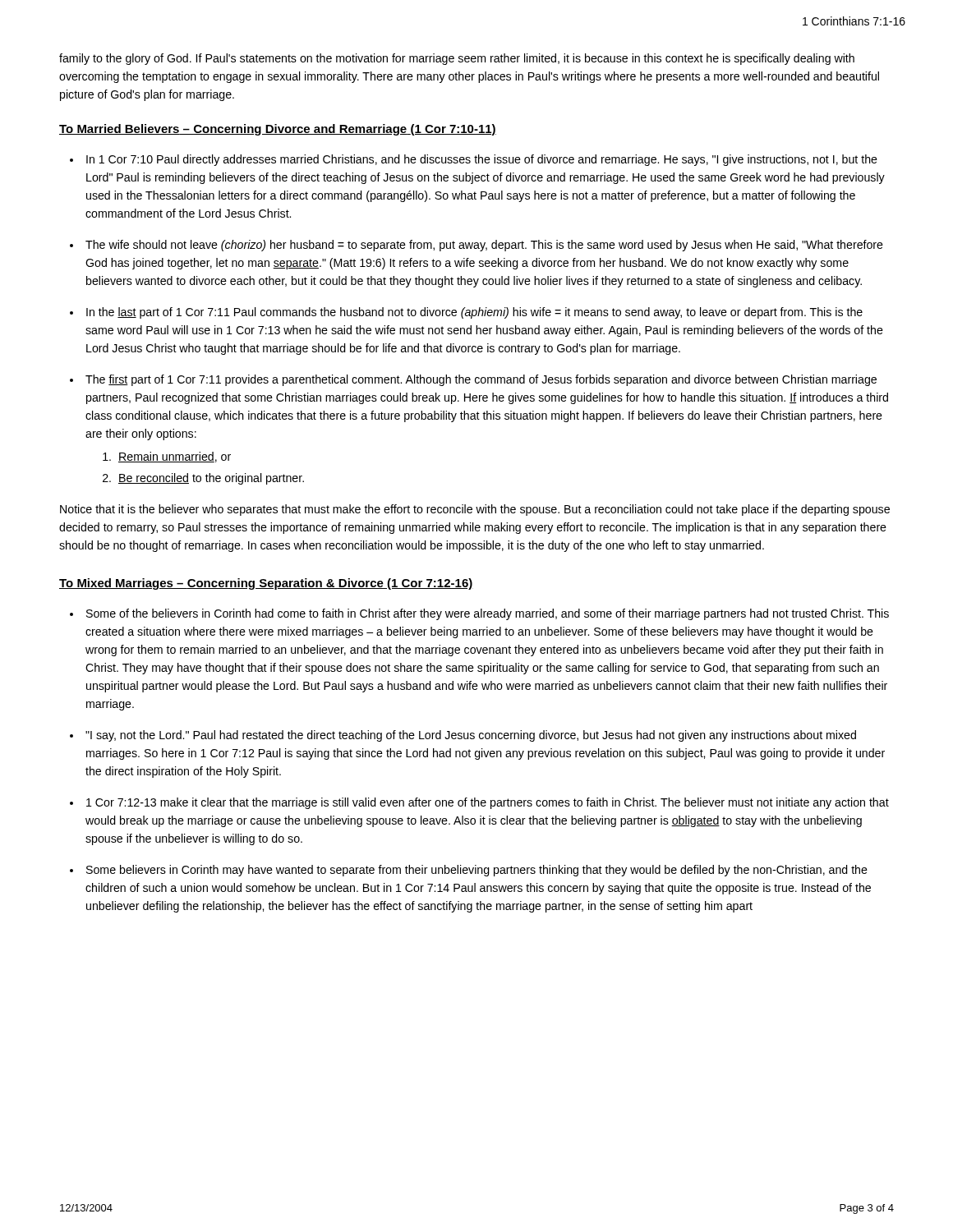Find the section header on this page that starts "To Mixed Marriages – Concerning Separation &"
Screen dimensions: 1232x953
coord(266,583)
